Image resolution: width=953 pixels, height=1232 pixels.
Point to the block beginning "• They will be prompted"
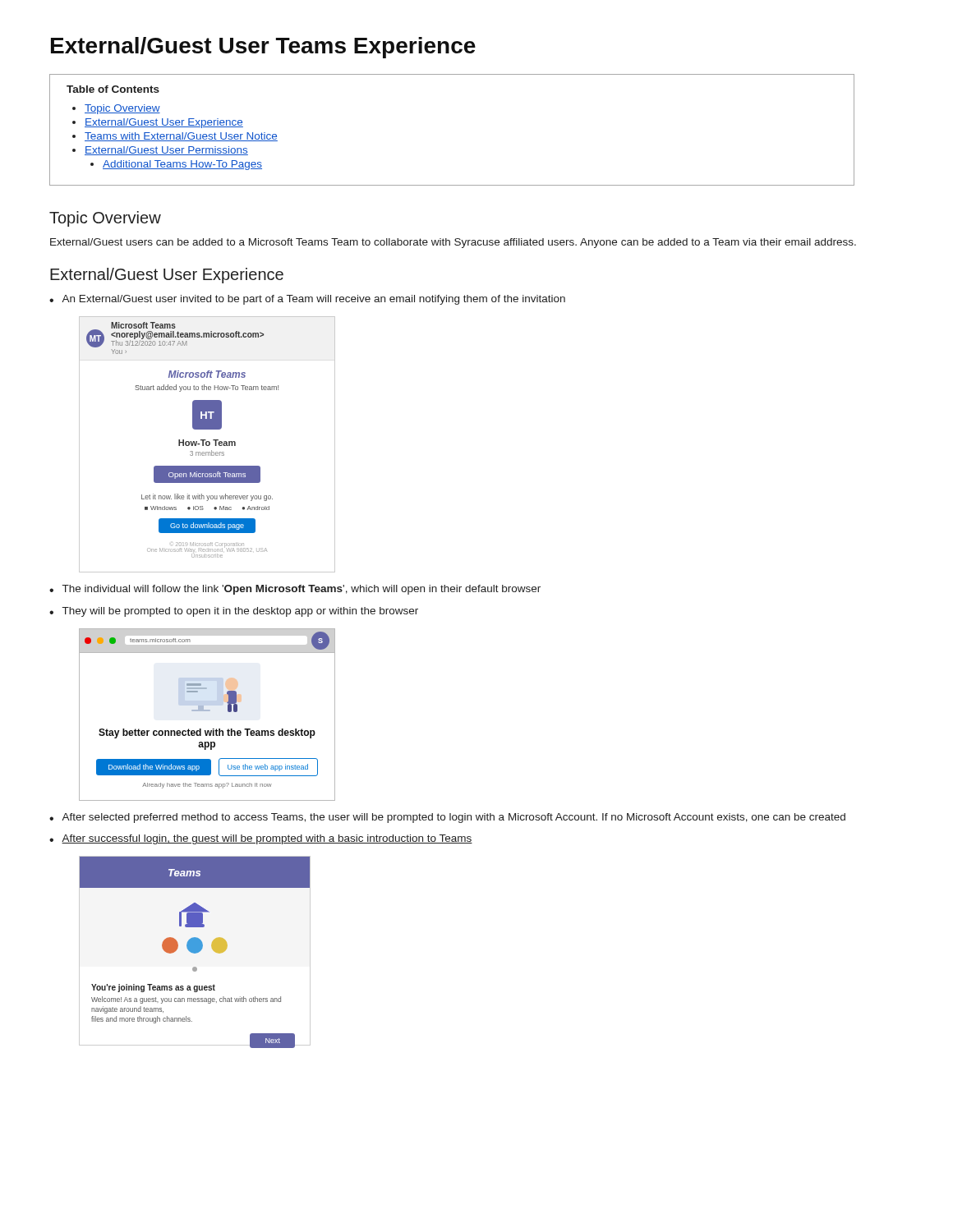pyautogui.click(x=234, y=612)
